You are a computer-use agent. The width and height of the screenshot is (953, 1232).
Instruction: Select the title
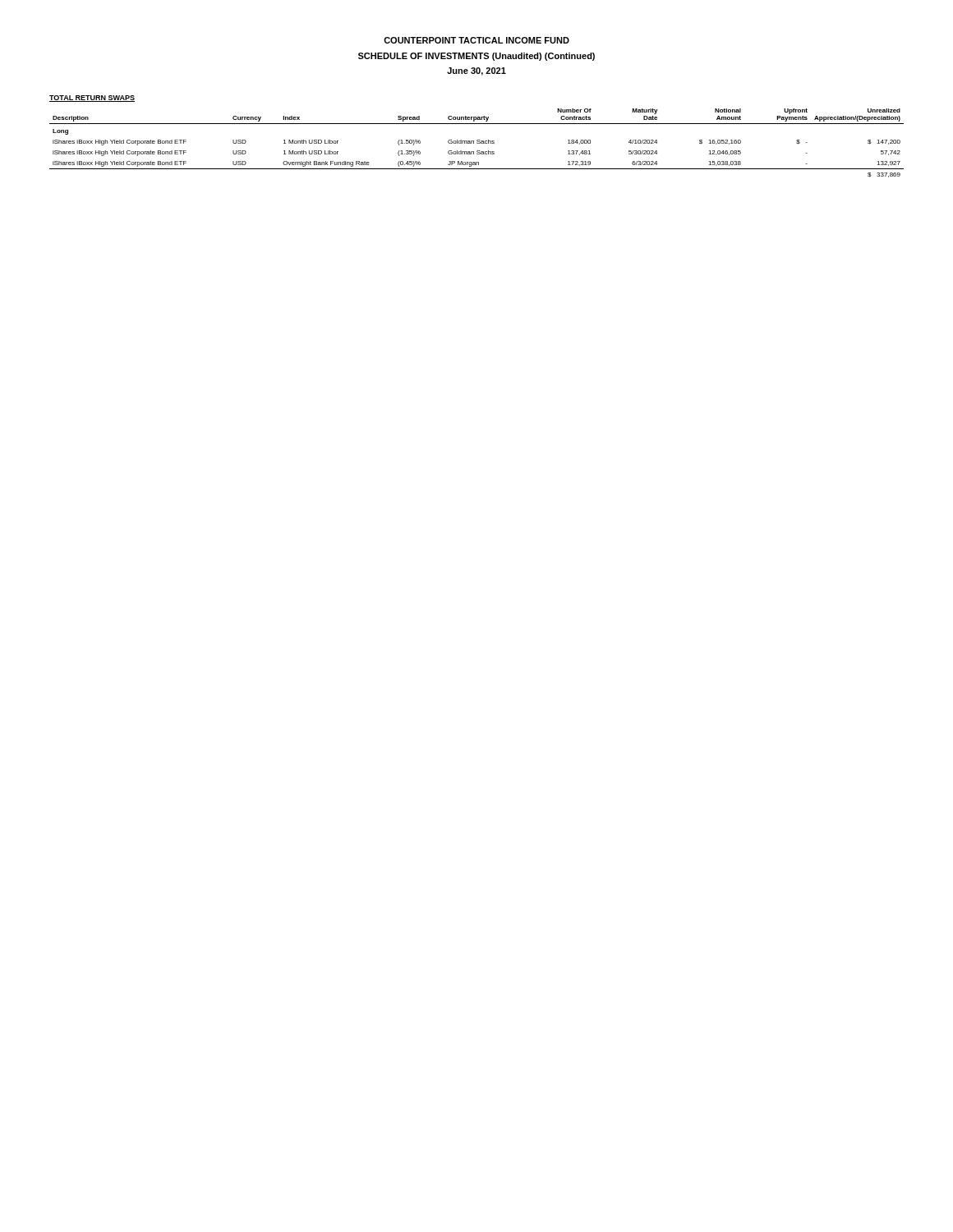[x=476, y=56]
